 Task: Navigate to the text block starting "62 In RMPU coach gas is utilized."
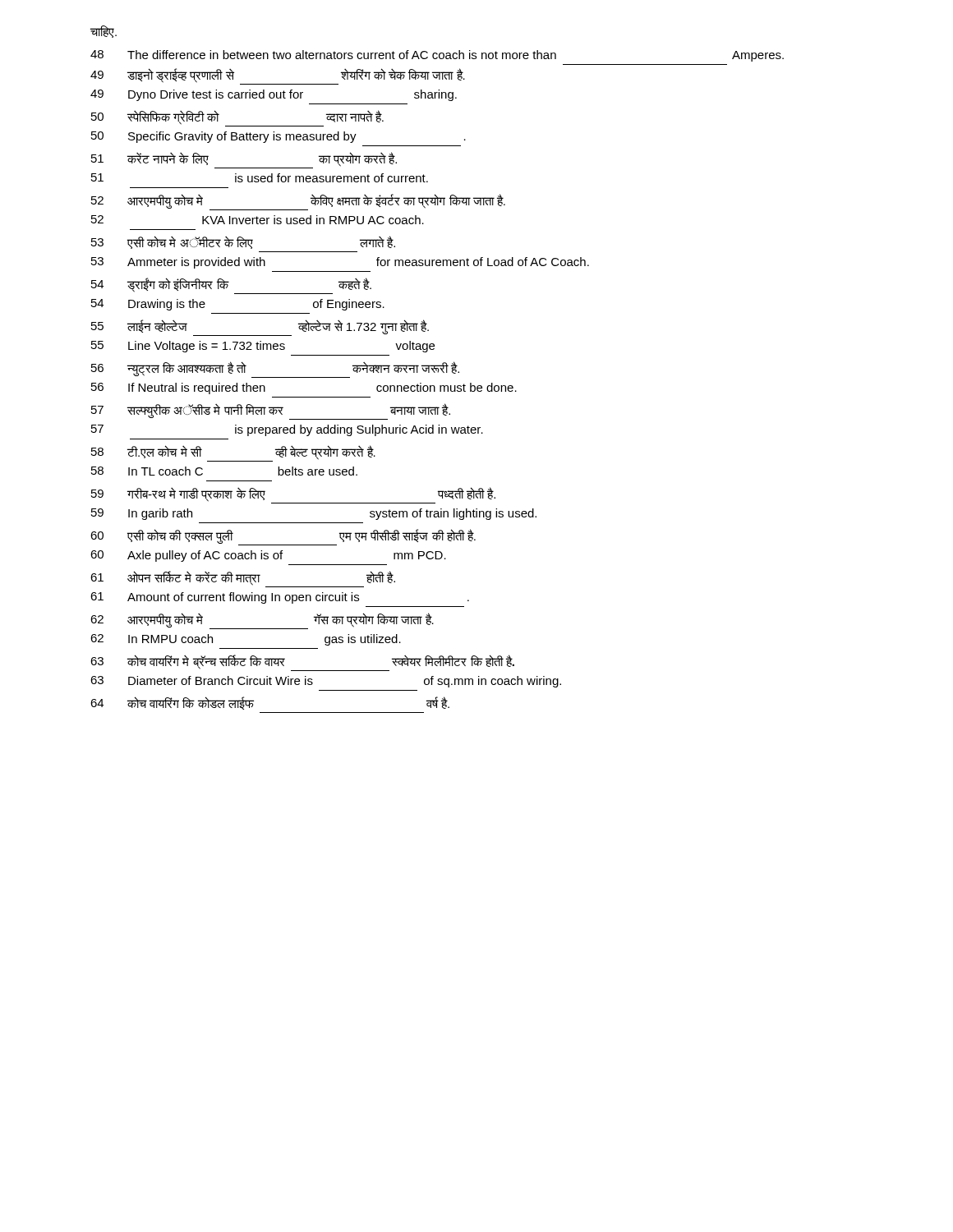172,642
